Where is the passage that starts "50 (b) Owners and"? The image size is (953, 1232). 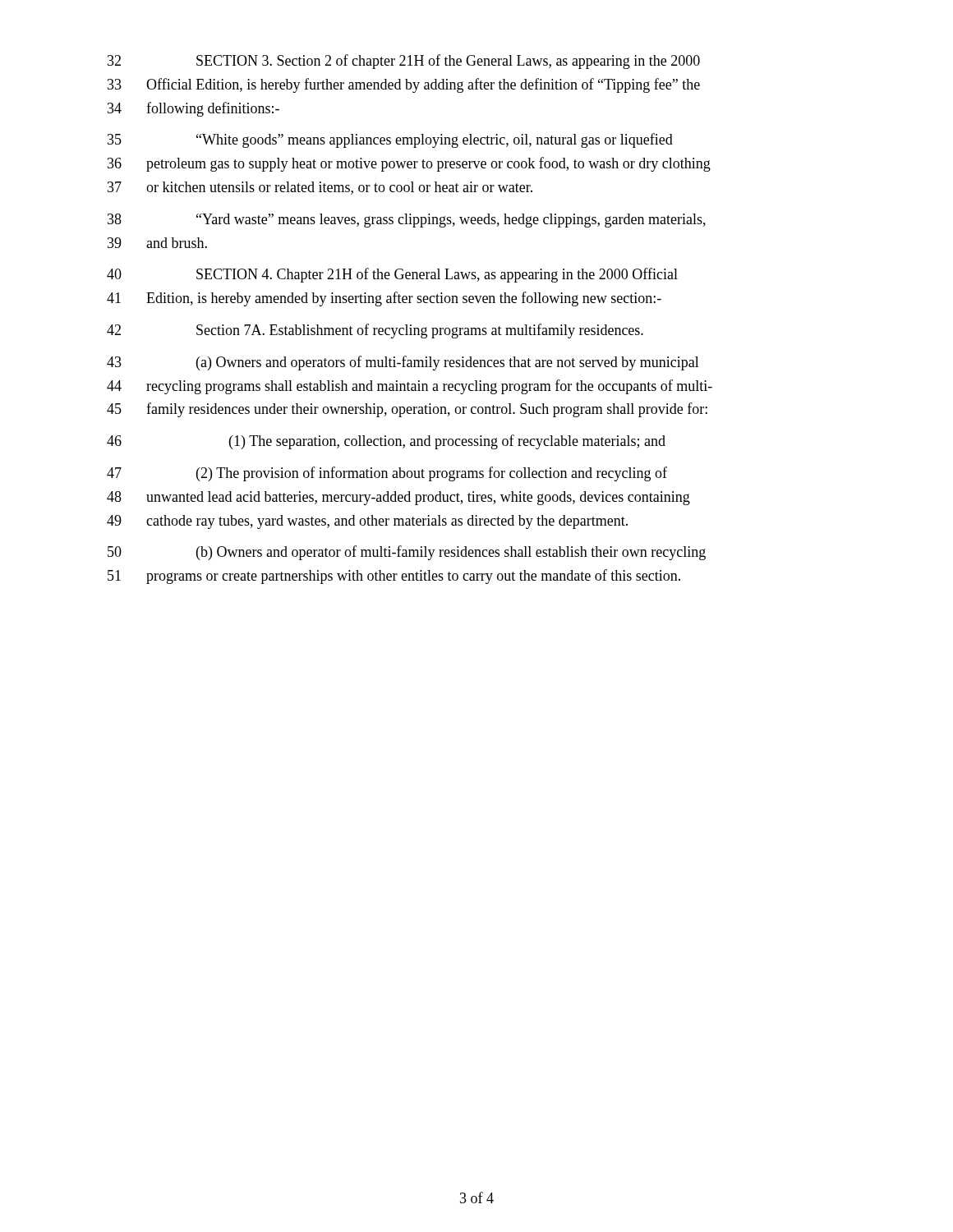pyautogui.click(x=476, y=553)
